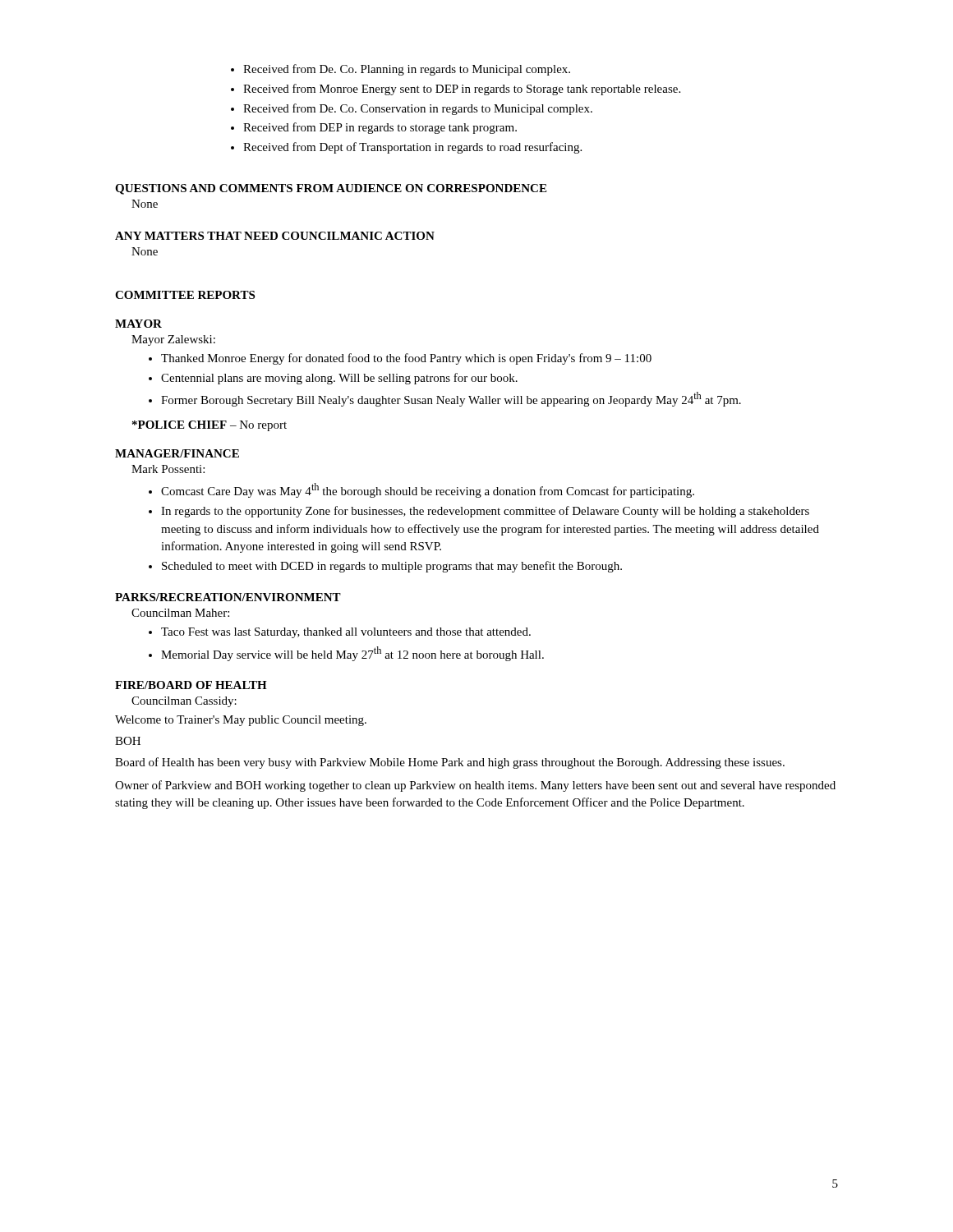Select the text that reads "Mayor Zalewski:"

click(x=174, y=339)
